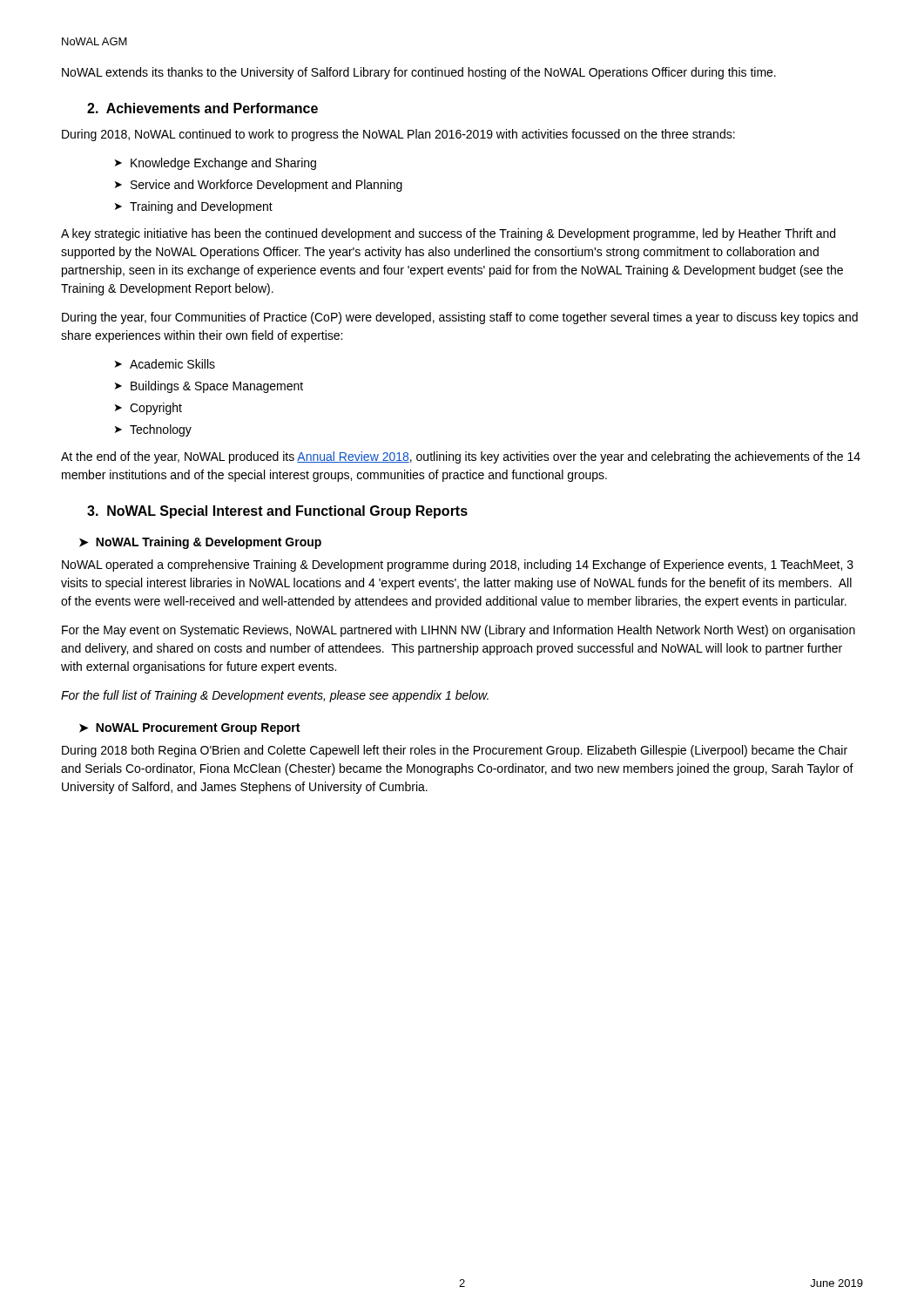This screenshot has width=924, height=1307.
Task: Find the block on this page that starts "➤ NoWAL Procurement Group"
Action: point(189,728)
